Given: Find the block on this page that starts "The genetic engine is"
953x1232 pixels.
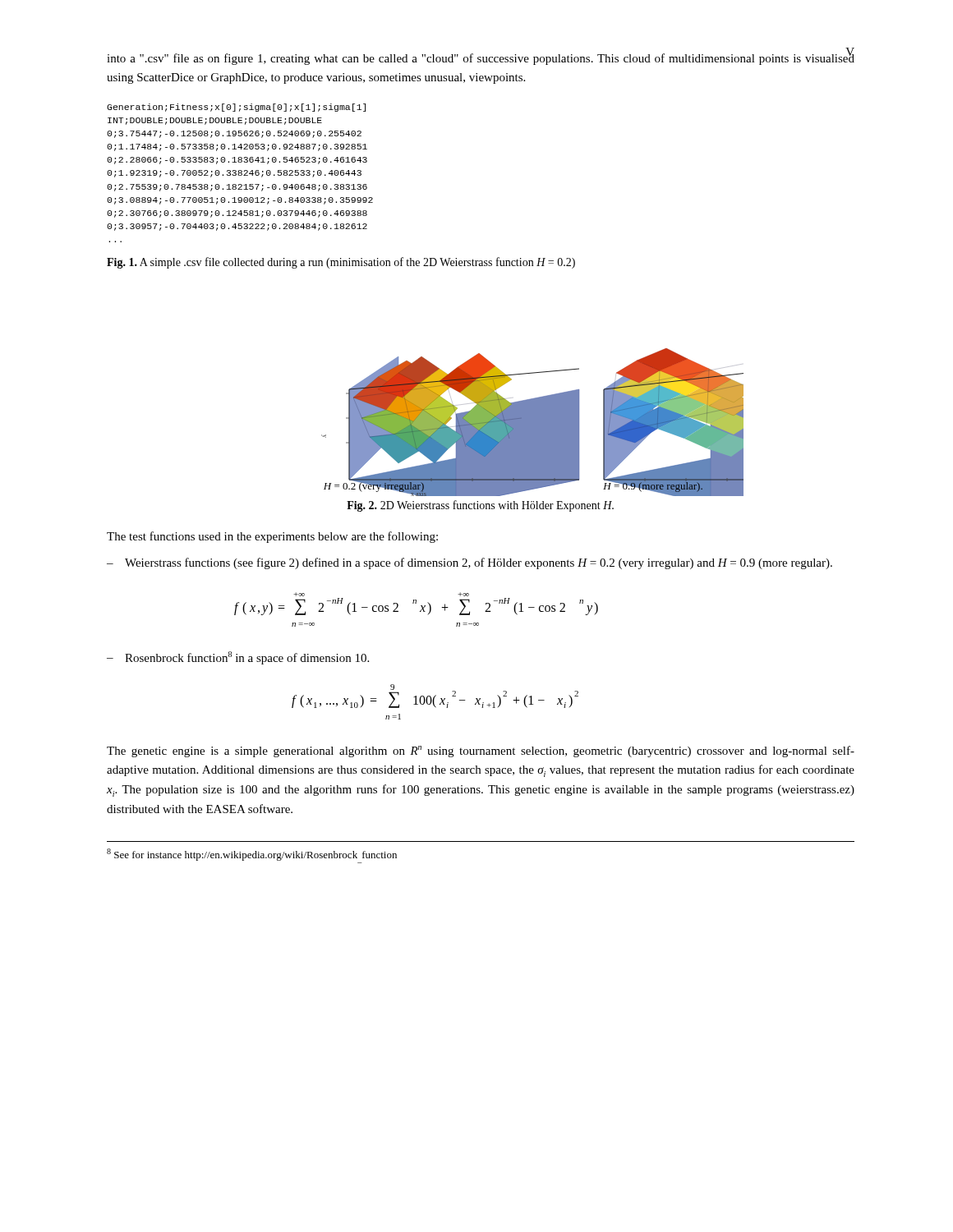Looking at the screenshot, I should (x=481, y=779).
